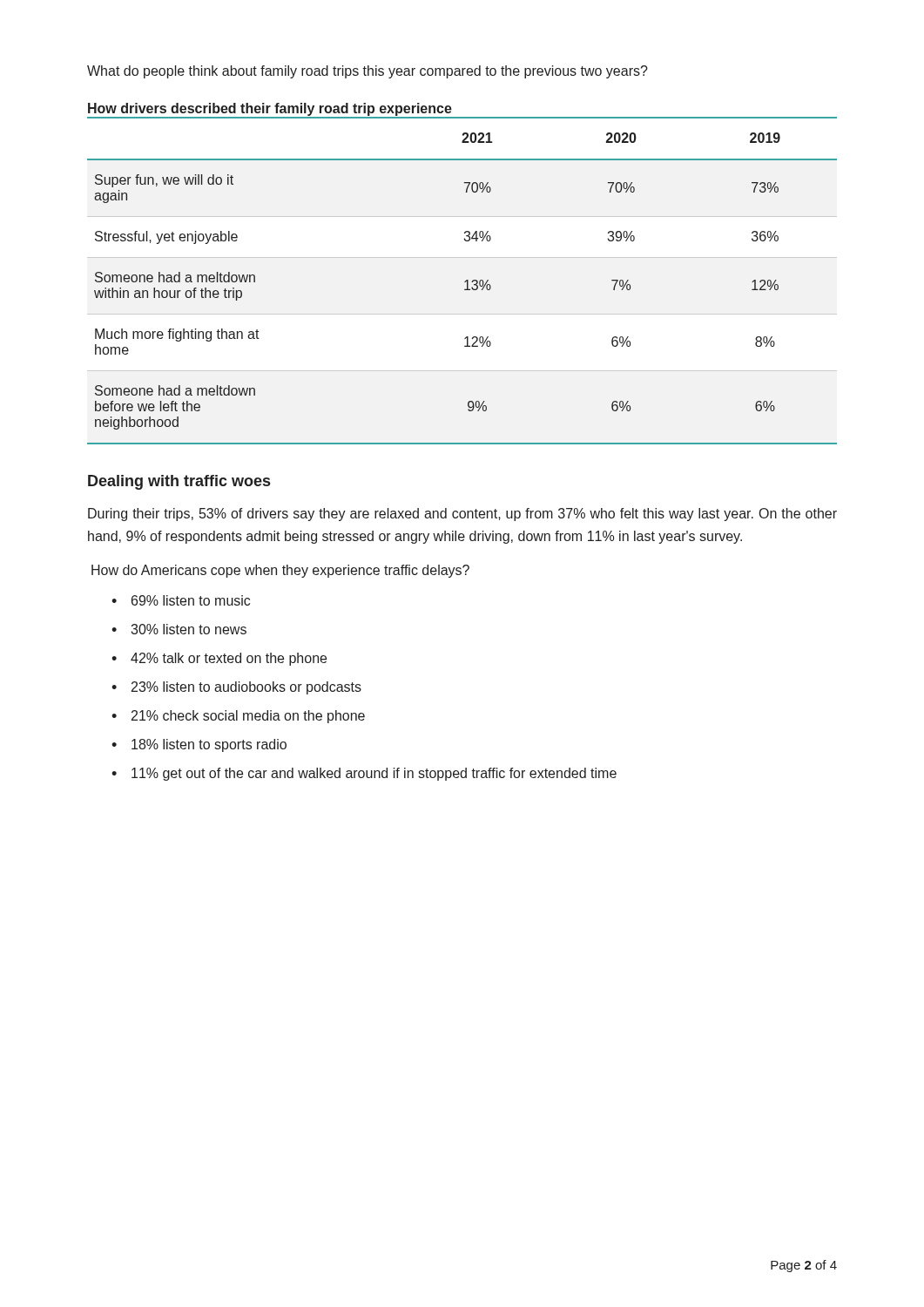This screenshot has width=924, height=1307.
Task: Point to "Dealing with traffic woes"
Action: click(179, 481)
